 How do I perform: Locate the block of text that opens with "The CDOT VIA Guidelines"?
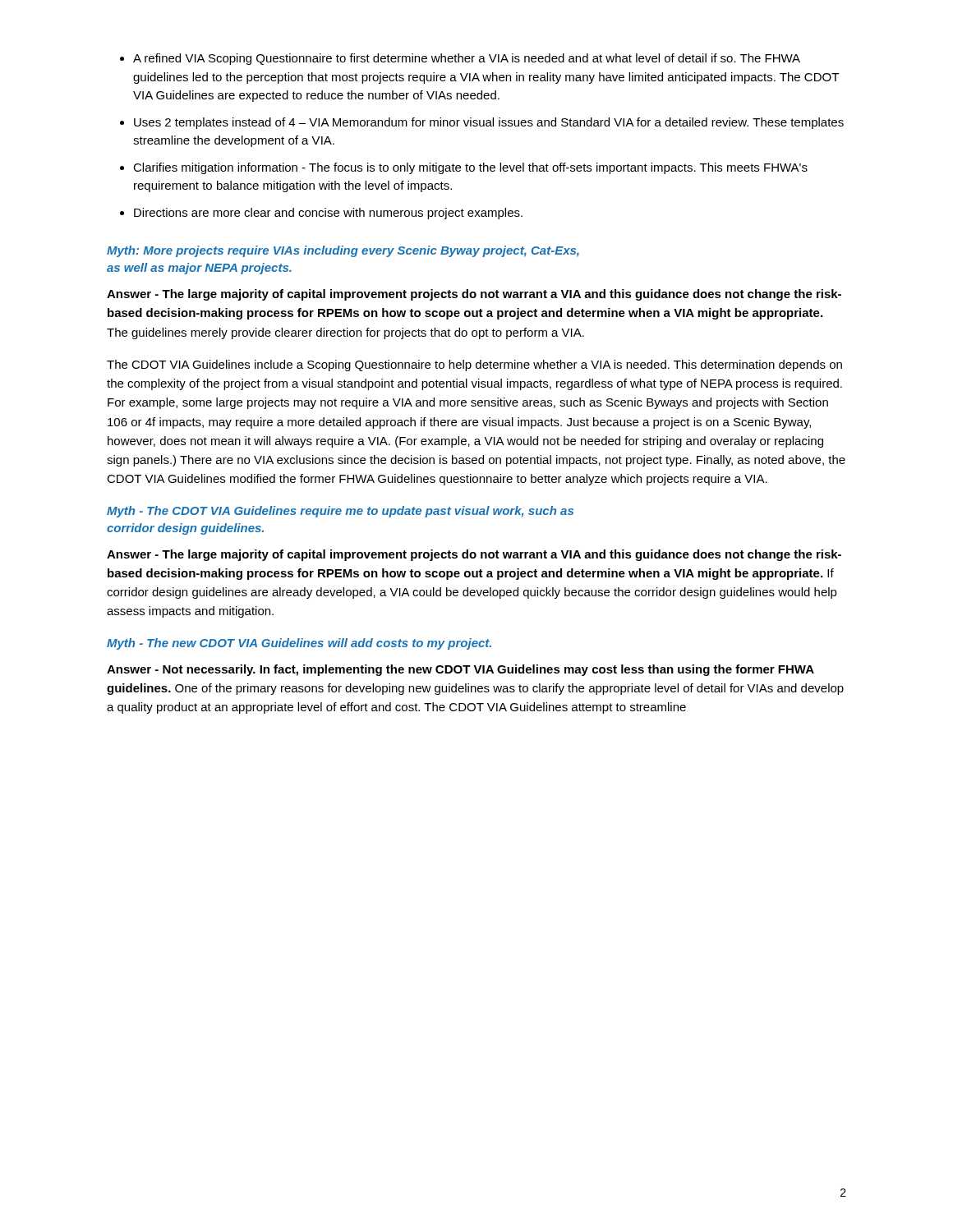[476, 421]
